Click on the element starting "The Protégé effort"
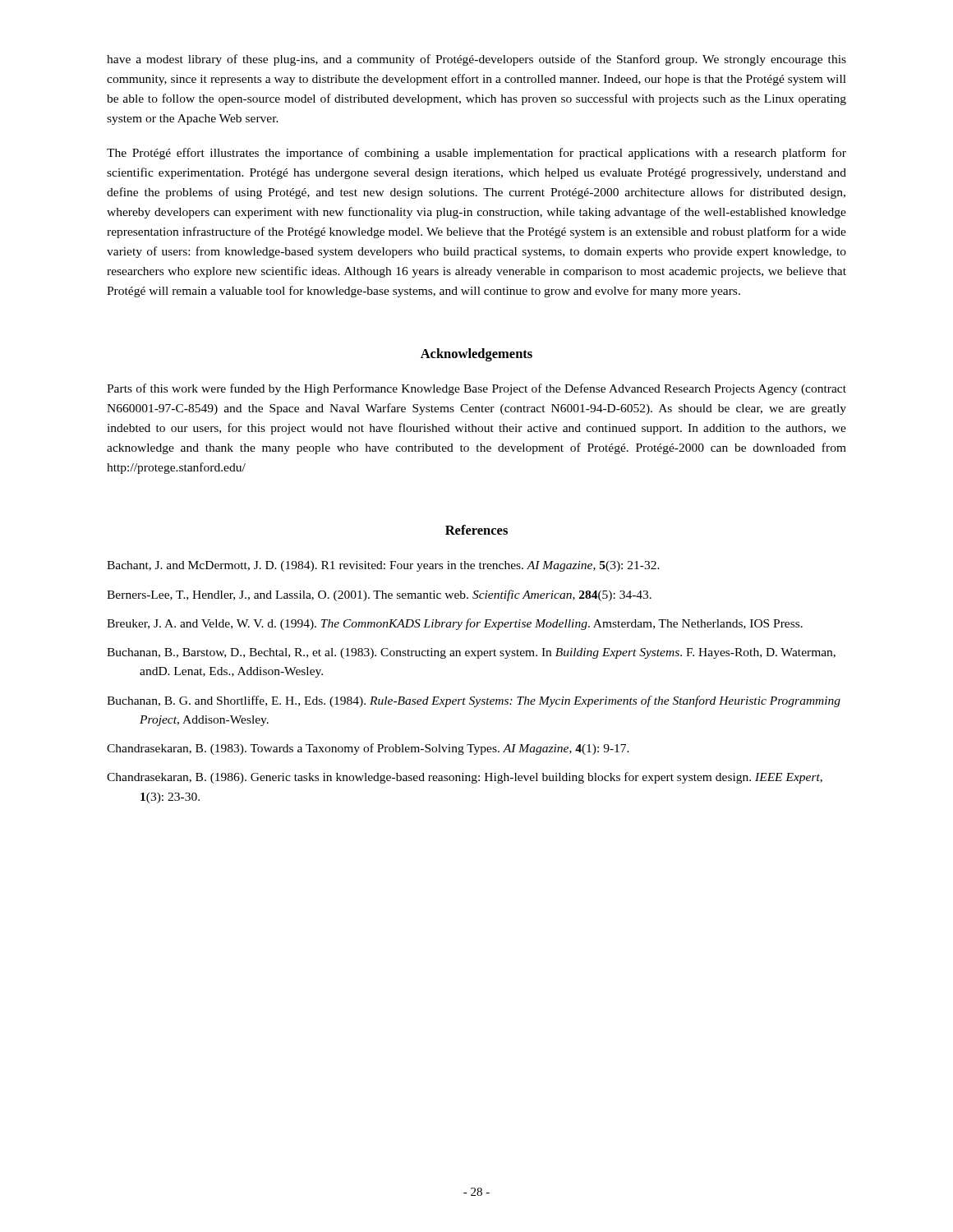 point(476,221)
